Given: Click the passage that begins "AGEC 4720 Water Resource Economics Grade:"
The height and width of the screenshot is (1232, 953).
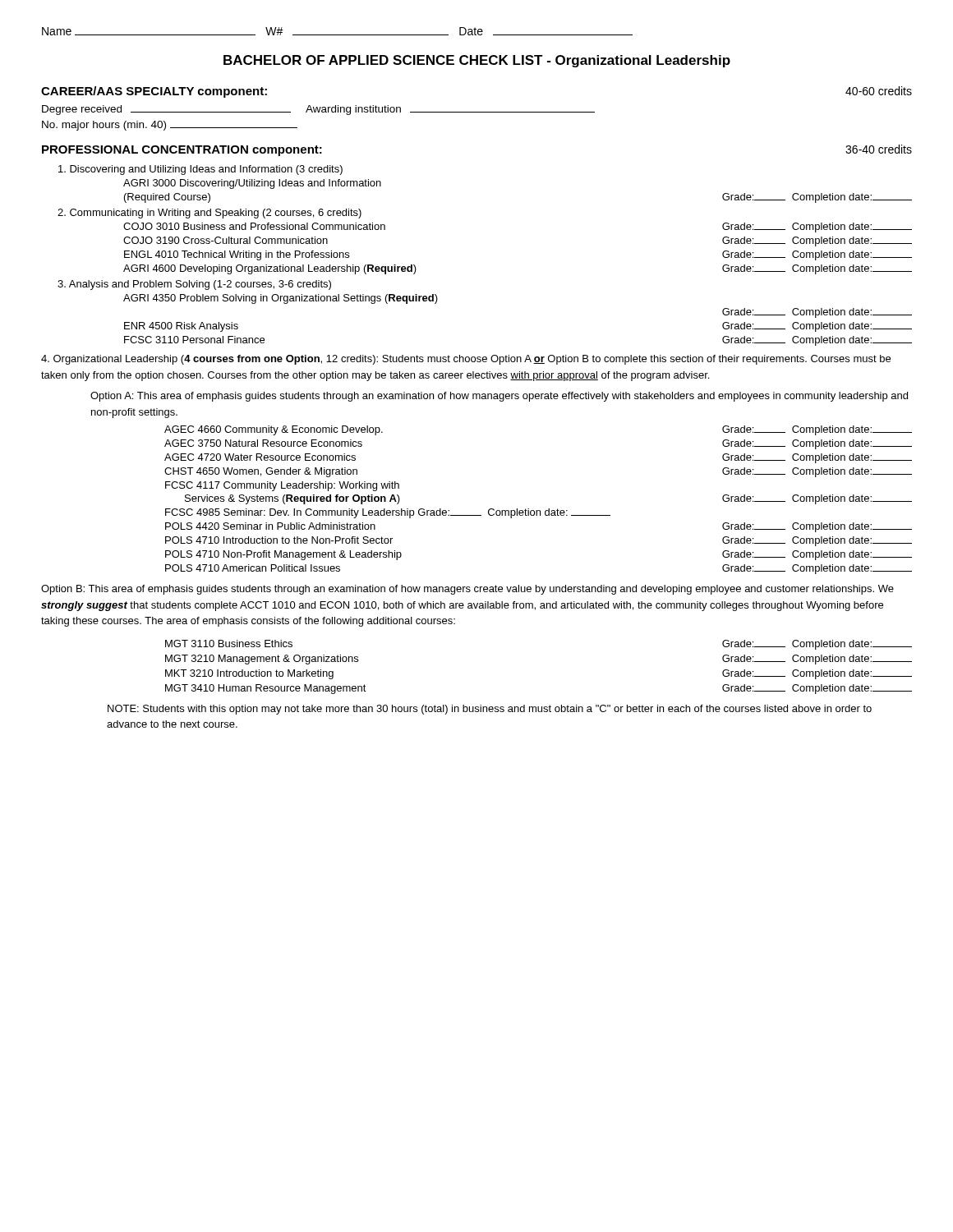Looking at the screenshot, I should (x=260, y=458).
